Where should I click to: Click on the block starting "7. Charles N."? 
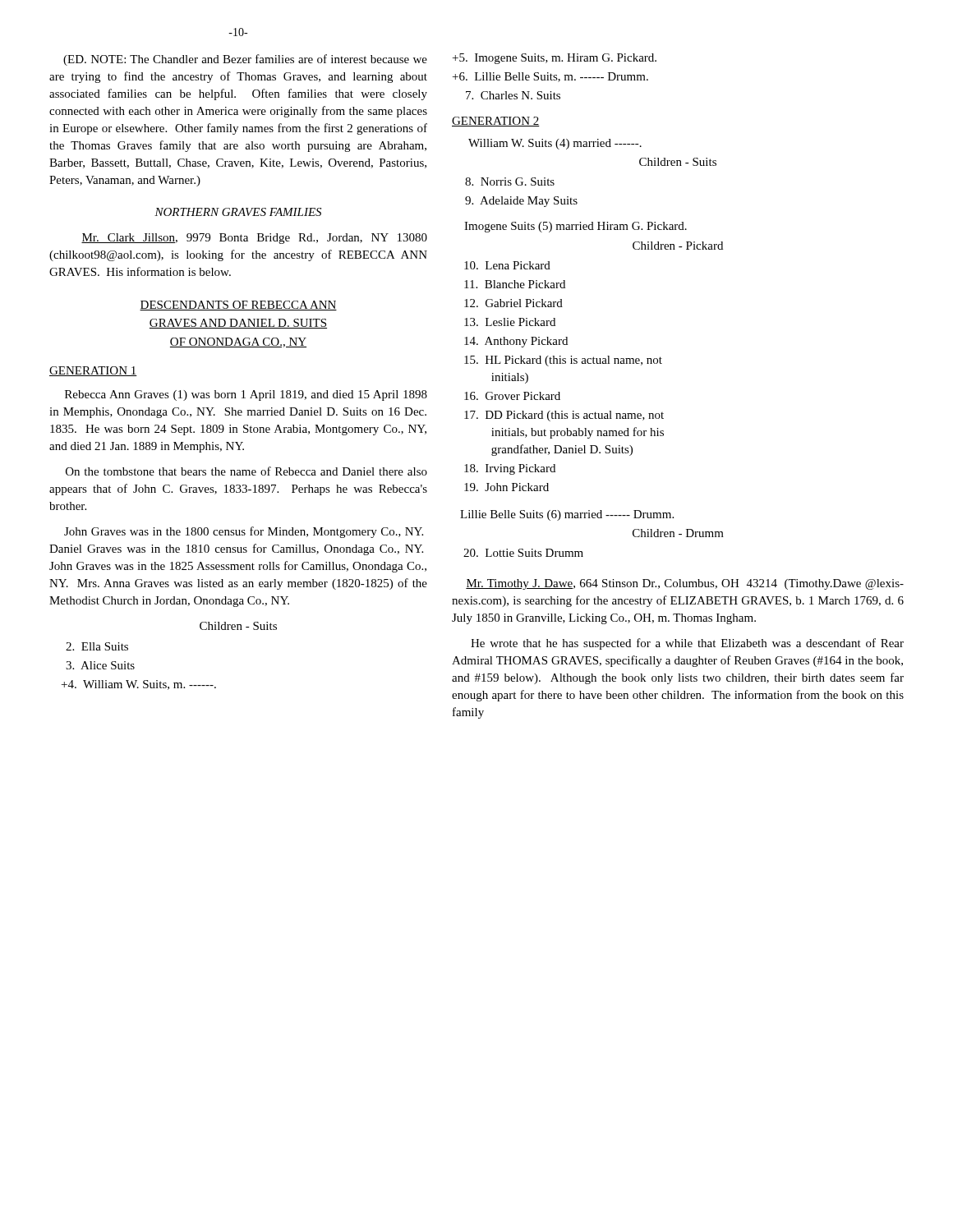[x=513, y=95]
